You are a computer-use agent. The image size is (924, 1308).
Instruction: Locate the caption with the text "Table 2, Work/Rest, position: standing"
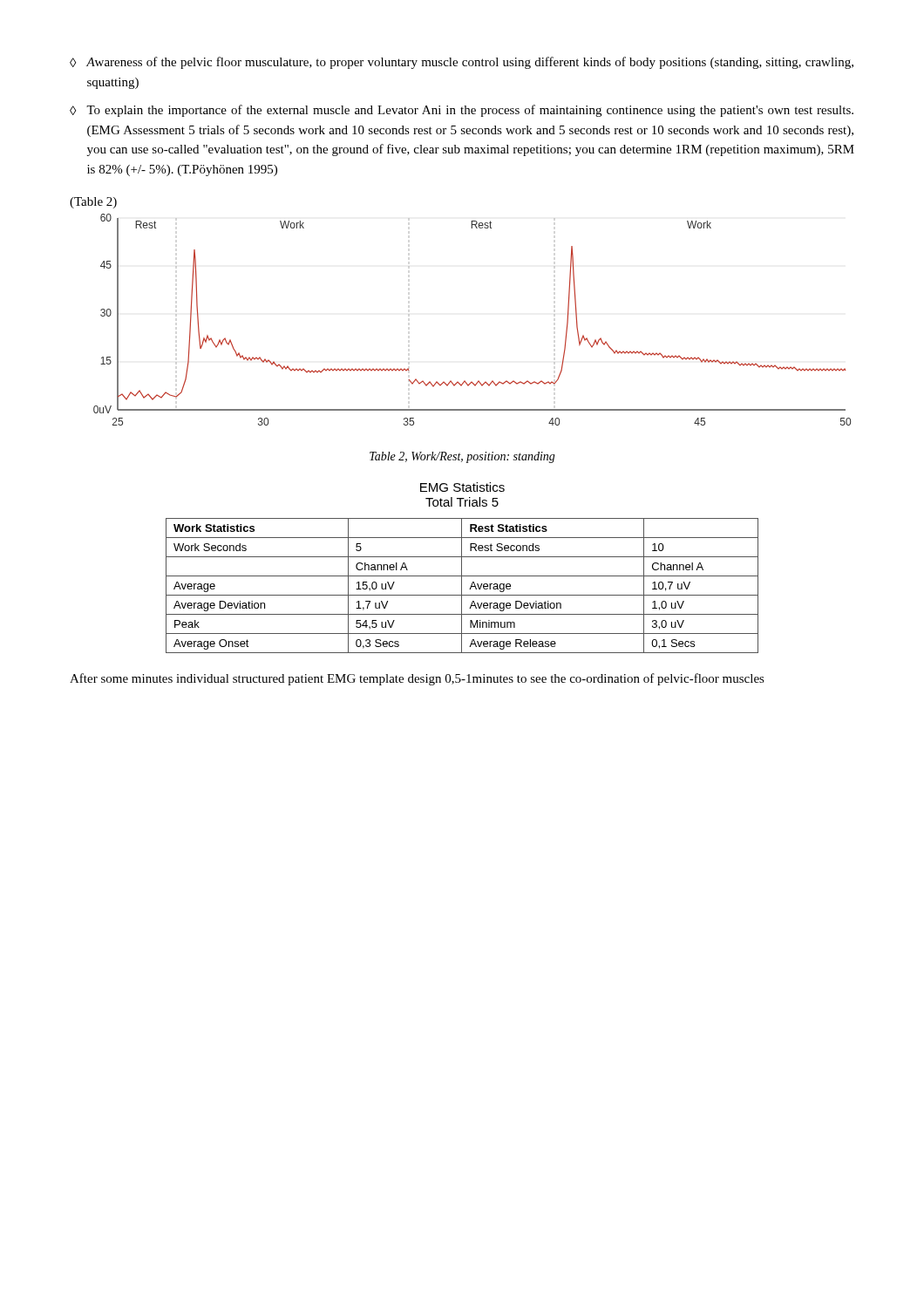(x=462, y=456)
